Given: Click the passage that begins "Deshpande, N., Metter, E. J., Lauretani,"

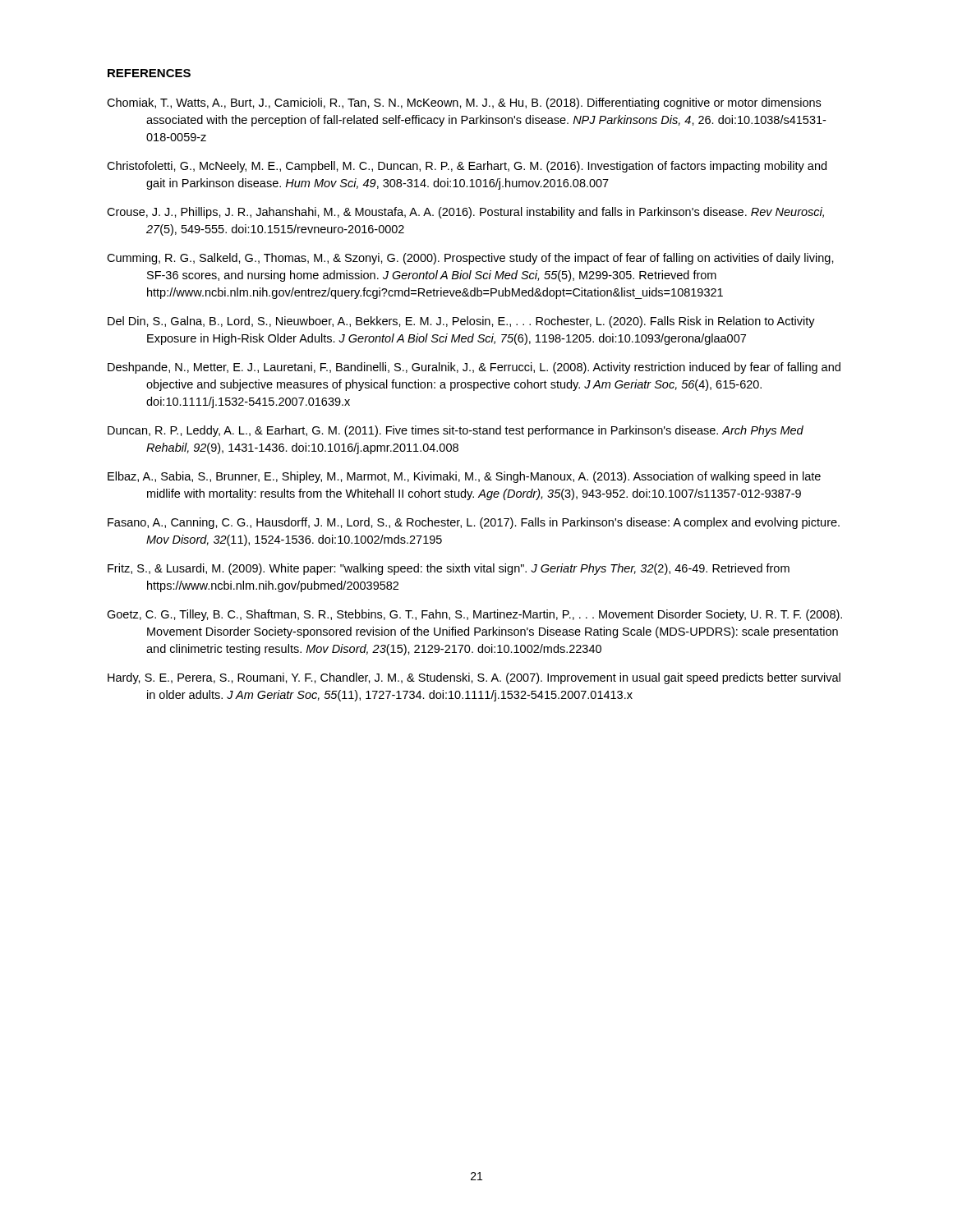Looking at the screenshot, I should (474, 385).
